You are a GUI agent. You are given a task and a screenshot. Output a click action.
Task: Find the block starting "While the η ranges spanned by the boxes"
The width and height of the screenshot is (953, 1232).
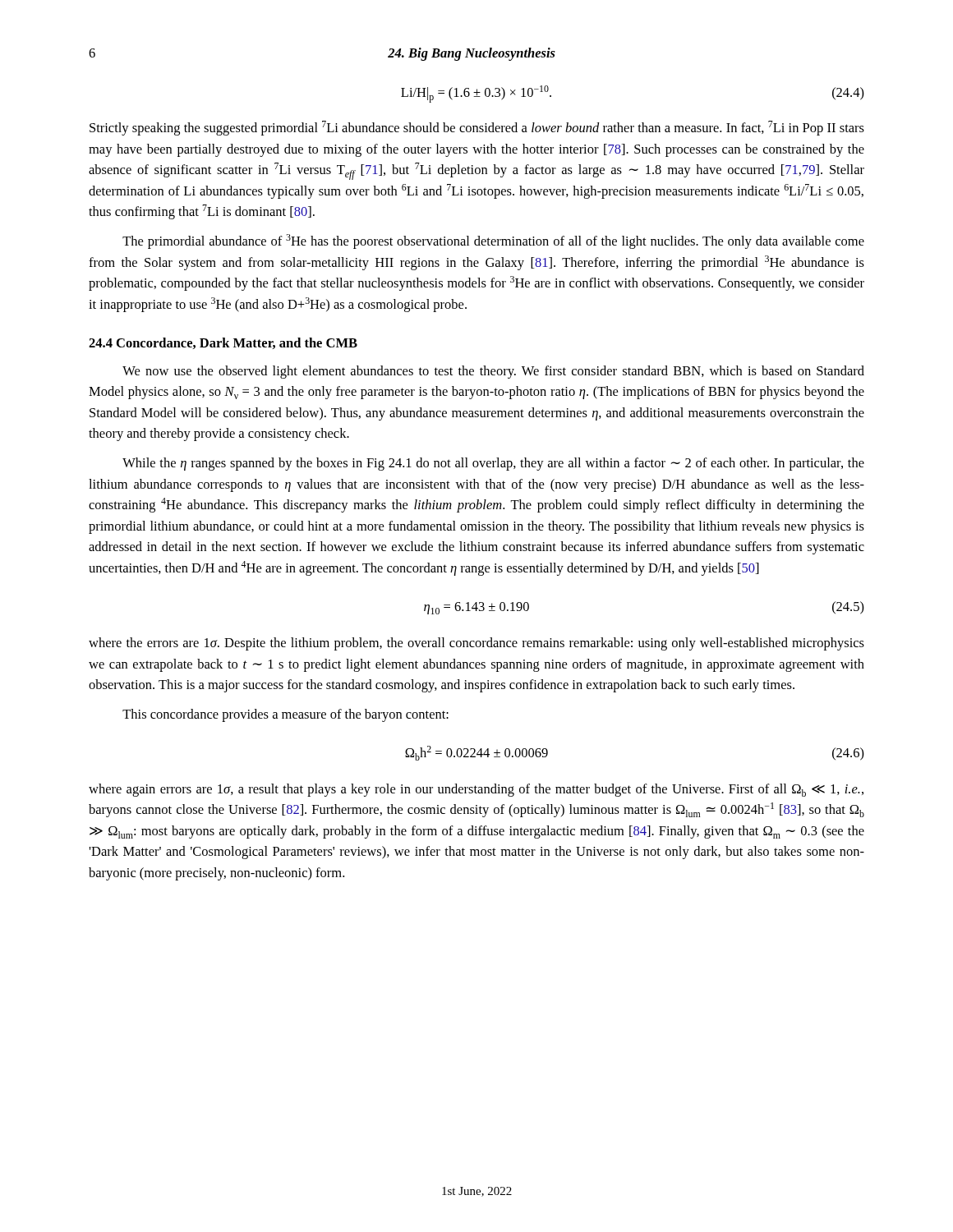[476, 516]
